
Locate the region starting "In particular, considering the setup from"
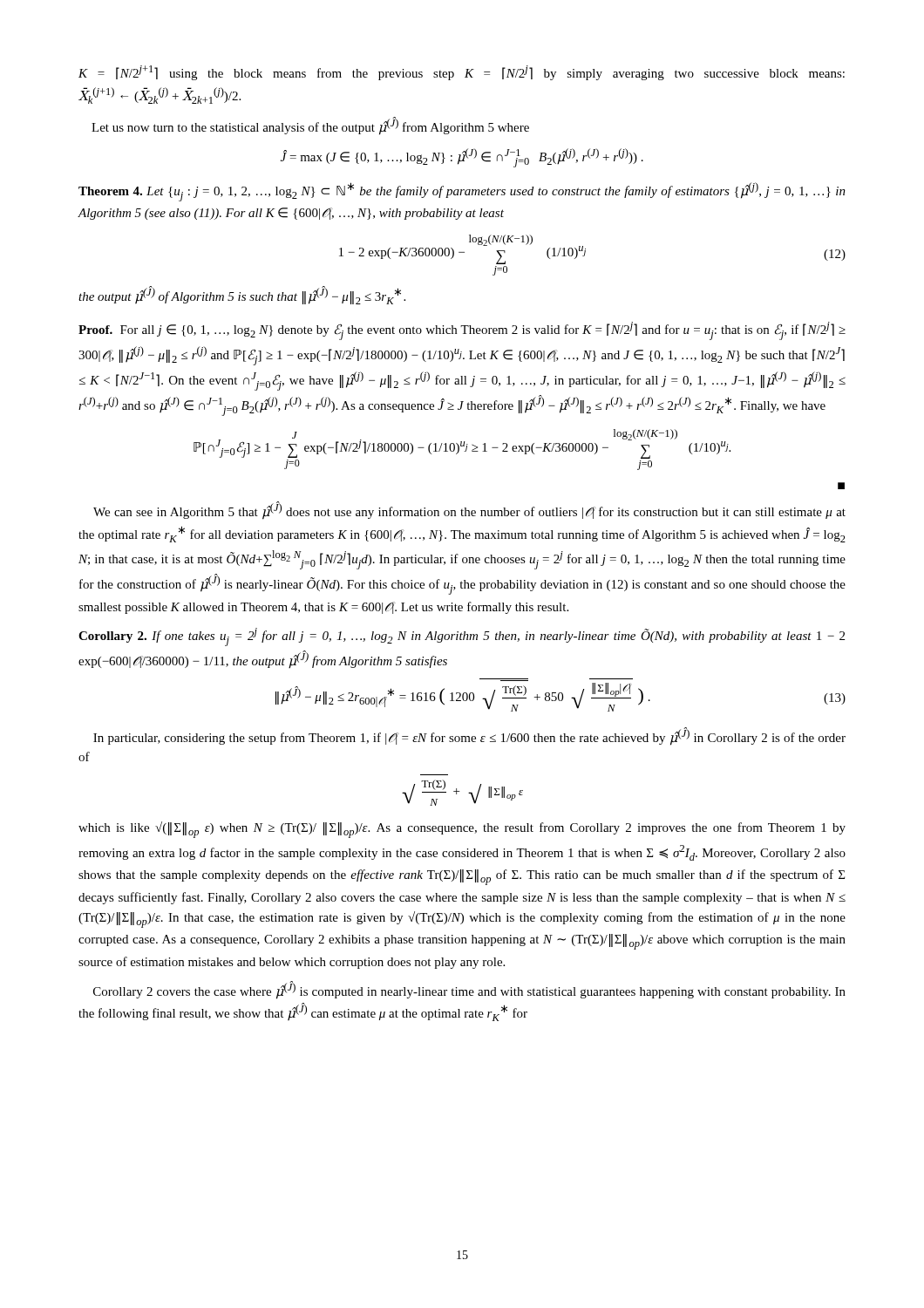[462, 746]
